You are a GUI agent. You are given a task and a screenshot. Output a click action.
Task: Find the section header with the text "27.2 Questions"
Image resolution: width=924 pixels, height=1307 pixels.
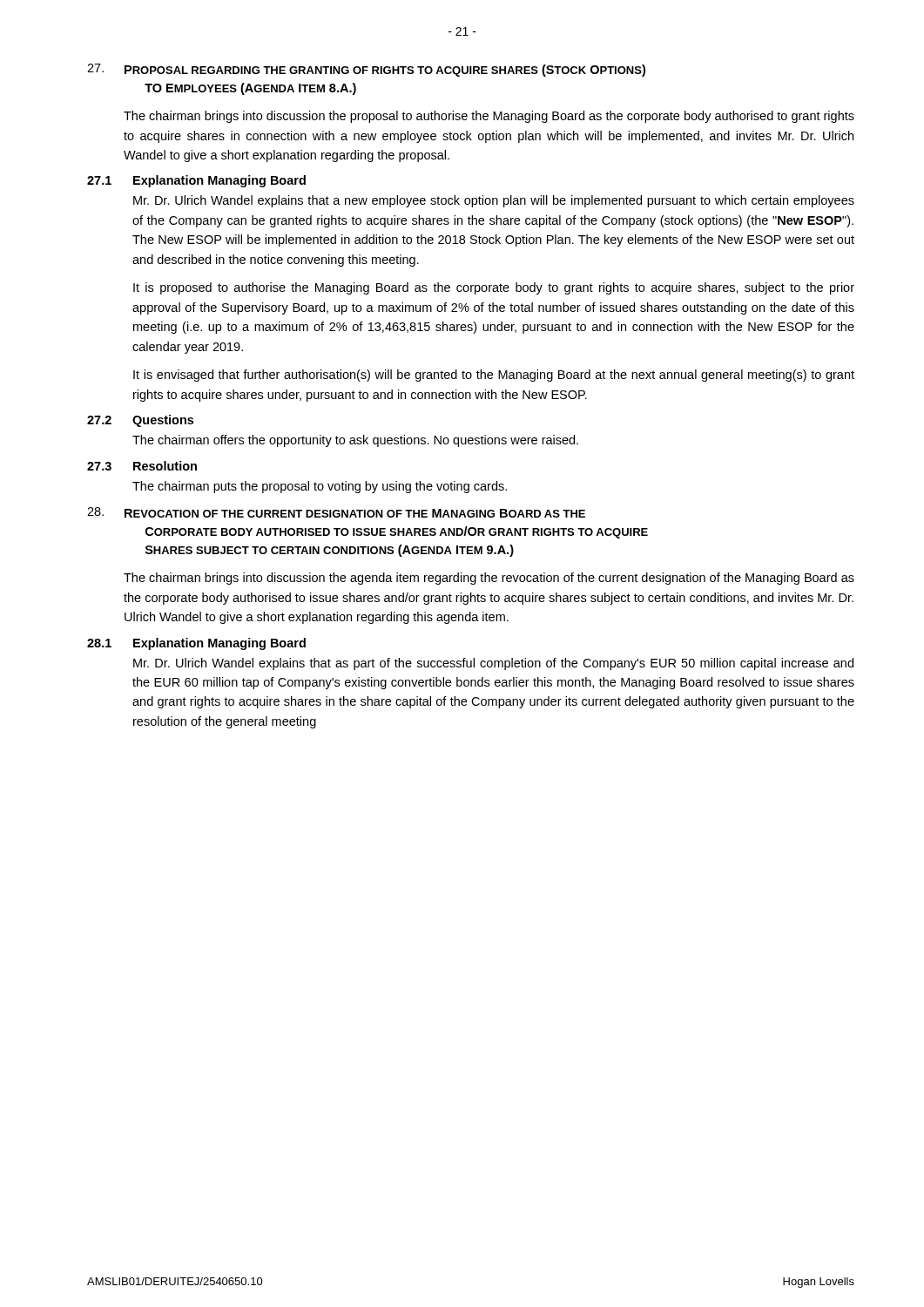141,420
